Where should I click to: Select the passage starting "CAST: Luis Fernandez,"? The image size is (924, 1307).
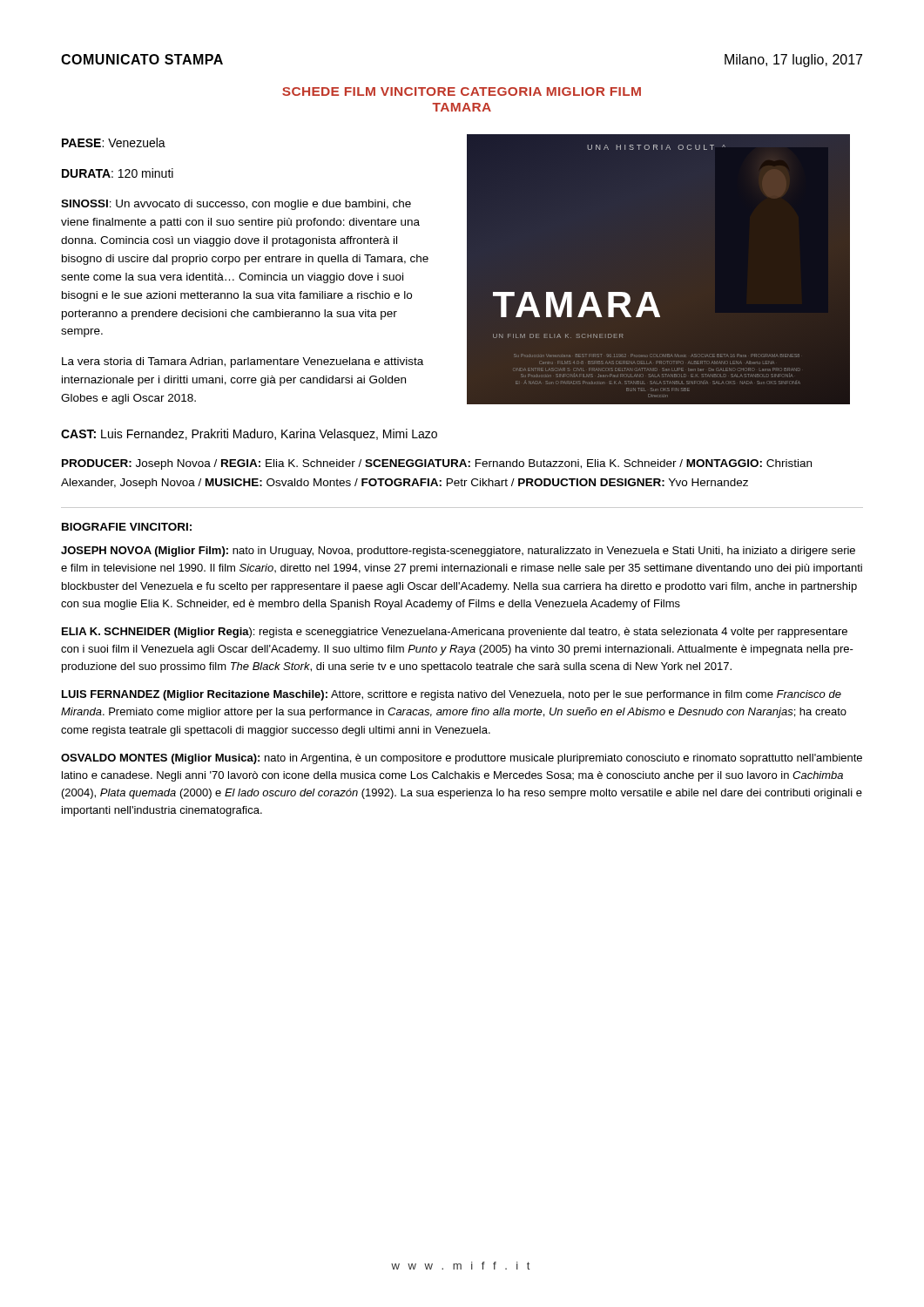(249, 434)
